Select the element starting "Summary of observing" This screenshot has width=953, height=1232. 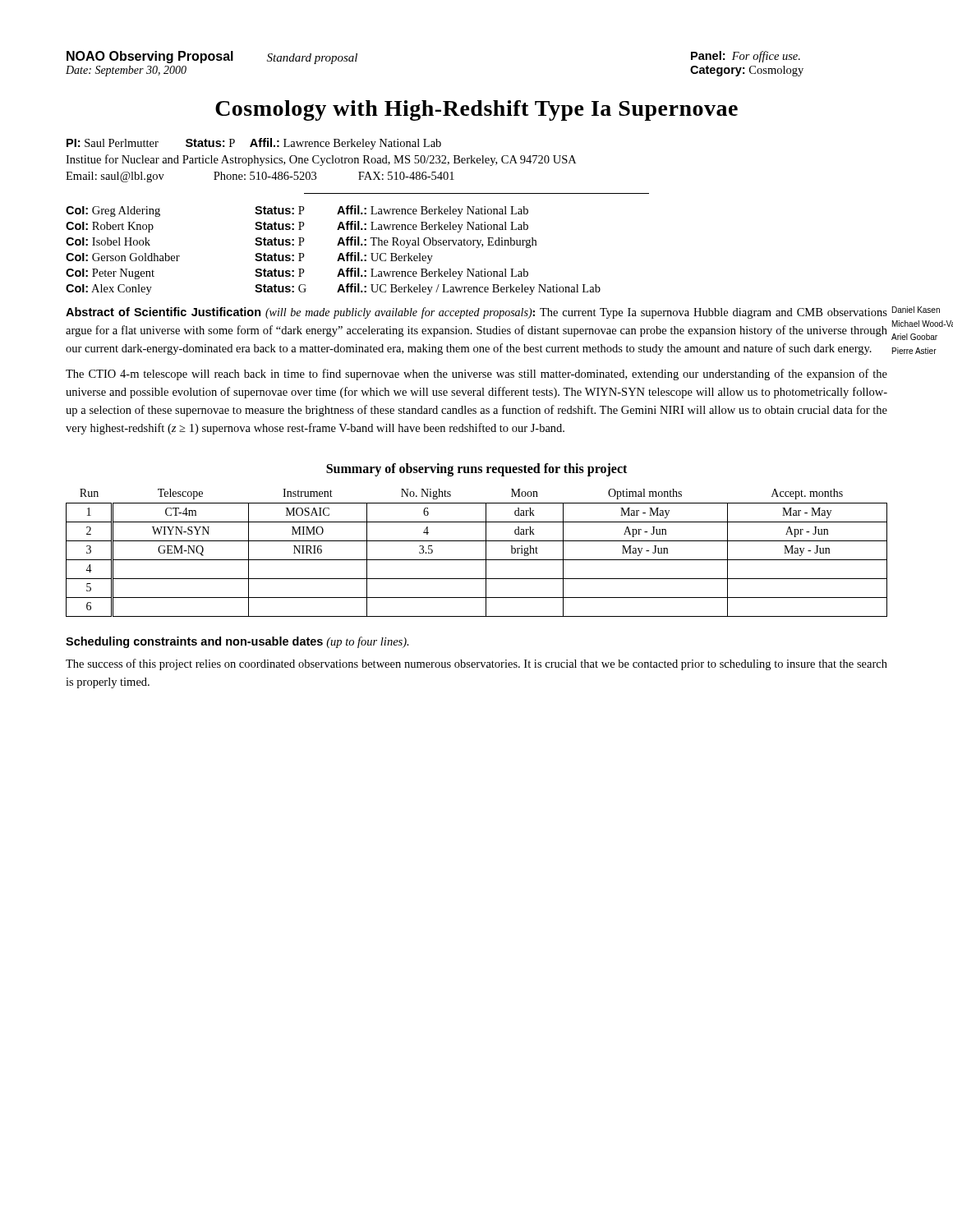tap(476, 469)
